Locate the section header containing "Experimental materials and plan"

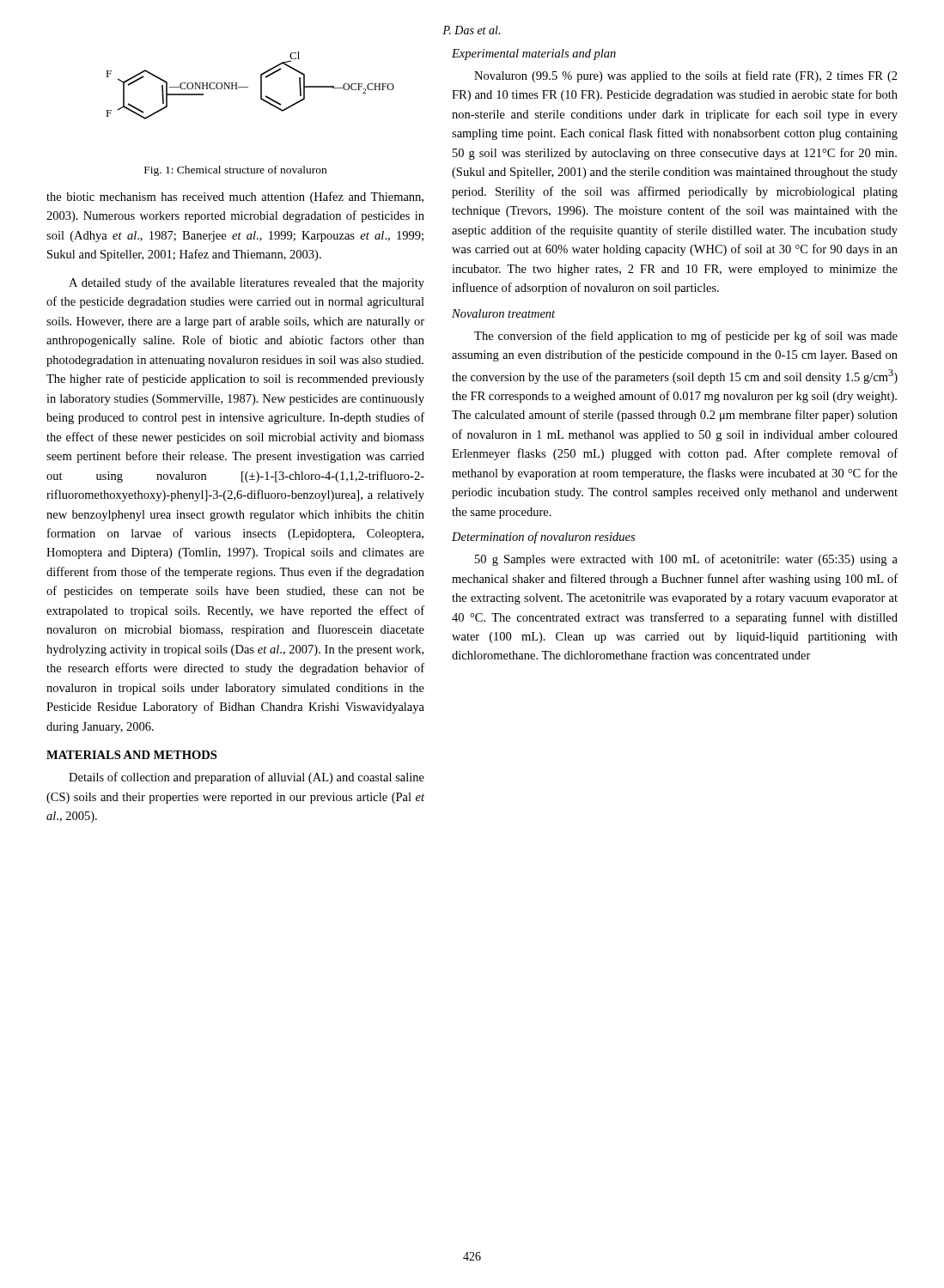coord(534,53)
